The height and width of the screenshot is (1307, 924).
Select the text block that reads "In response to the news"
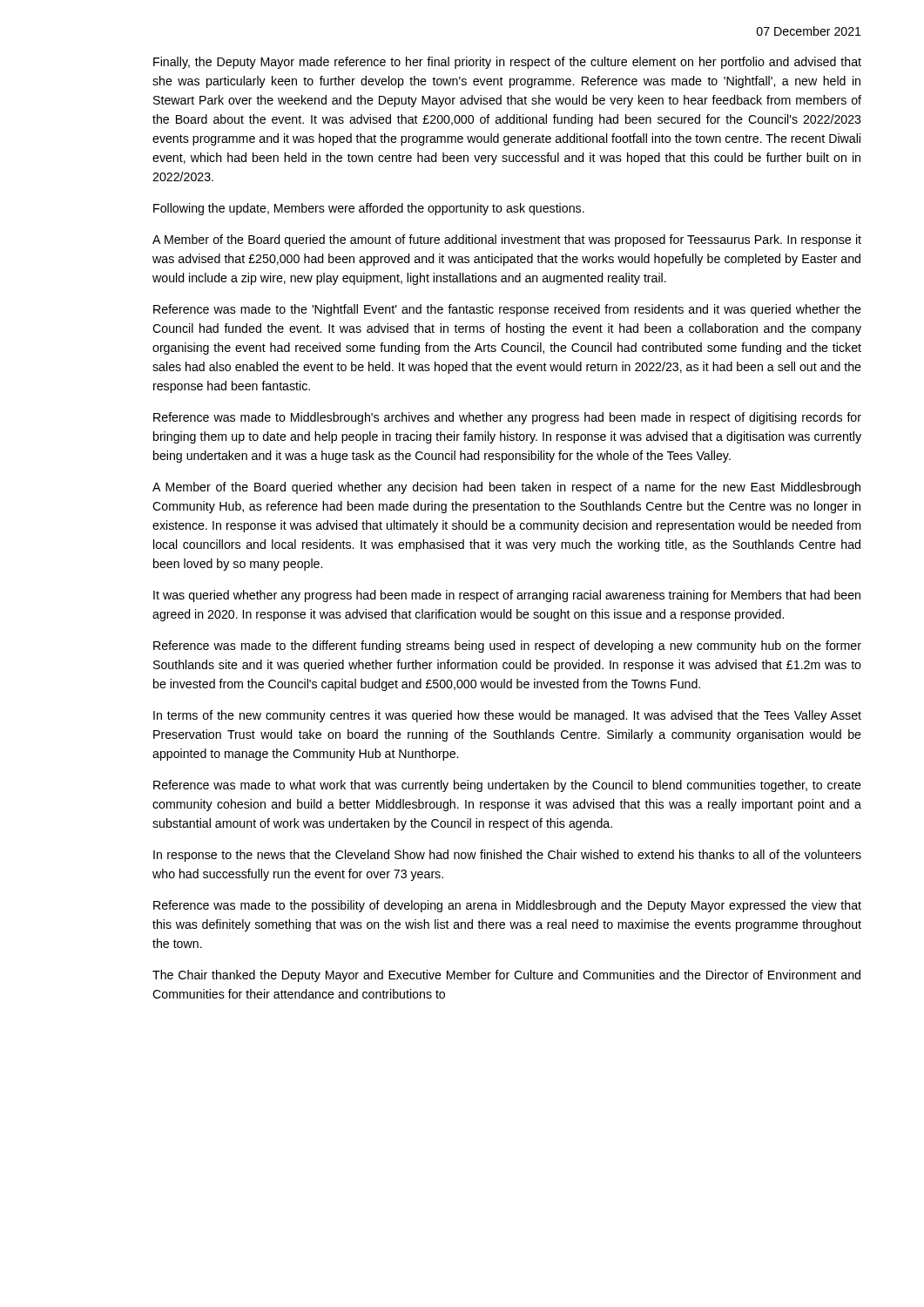click(507, 864)
